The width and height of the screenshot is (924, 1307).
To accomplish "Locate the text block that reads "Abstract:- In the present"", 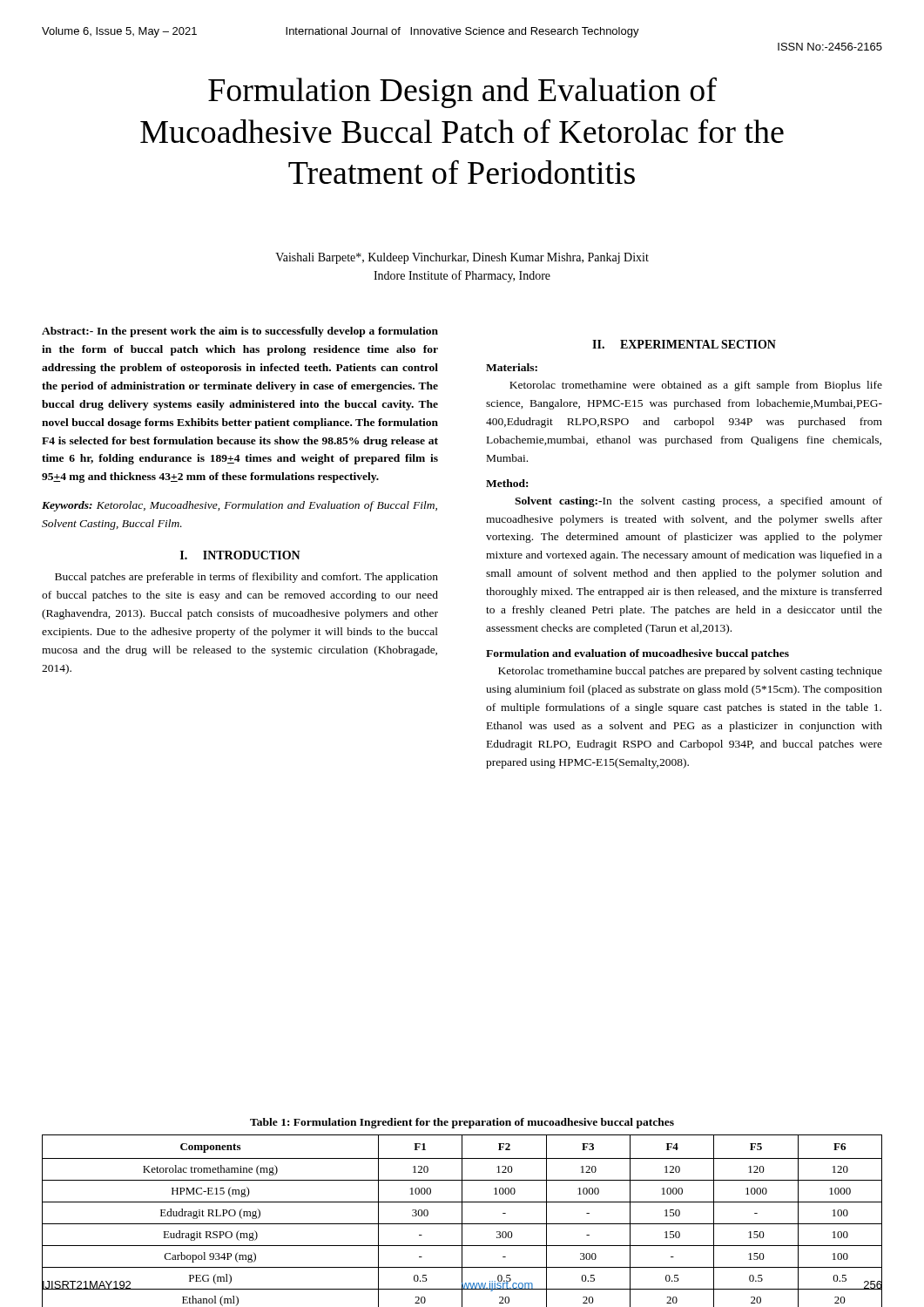I will (240, 404).
